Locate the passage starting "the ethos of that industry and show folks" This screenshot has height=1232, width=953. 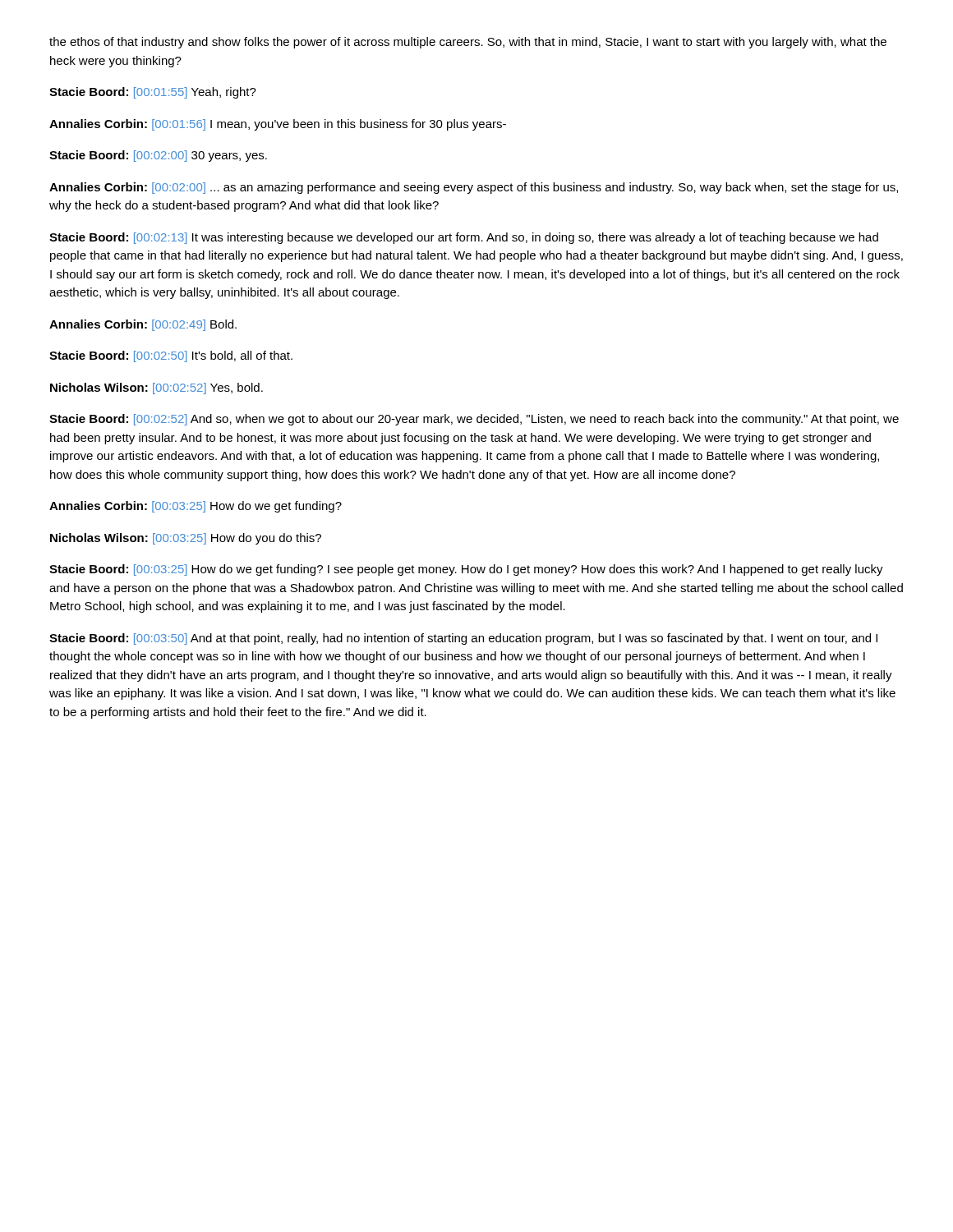[468, 51]
